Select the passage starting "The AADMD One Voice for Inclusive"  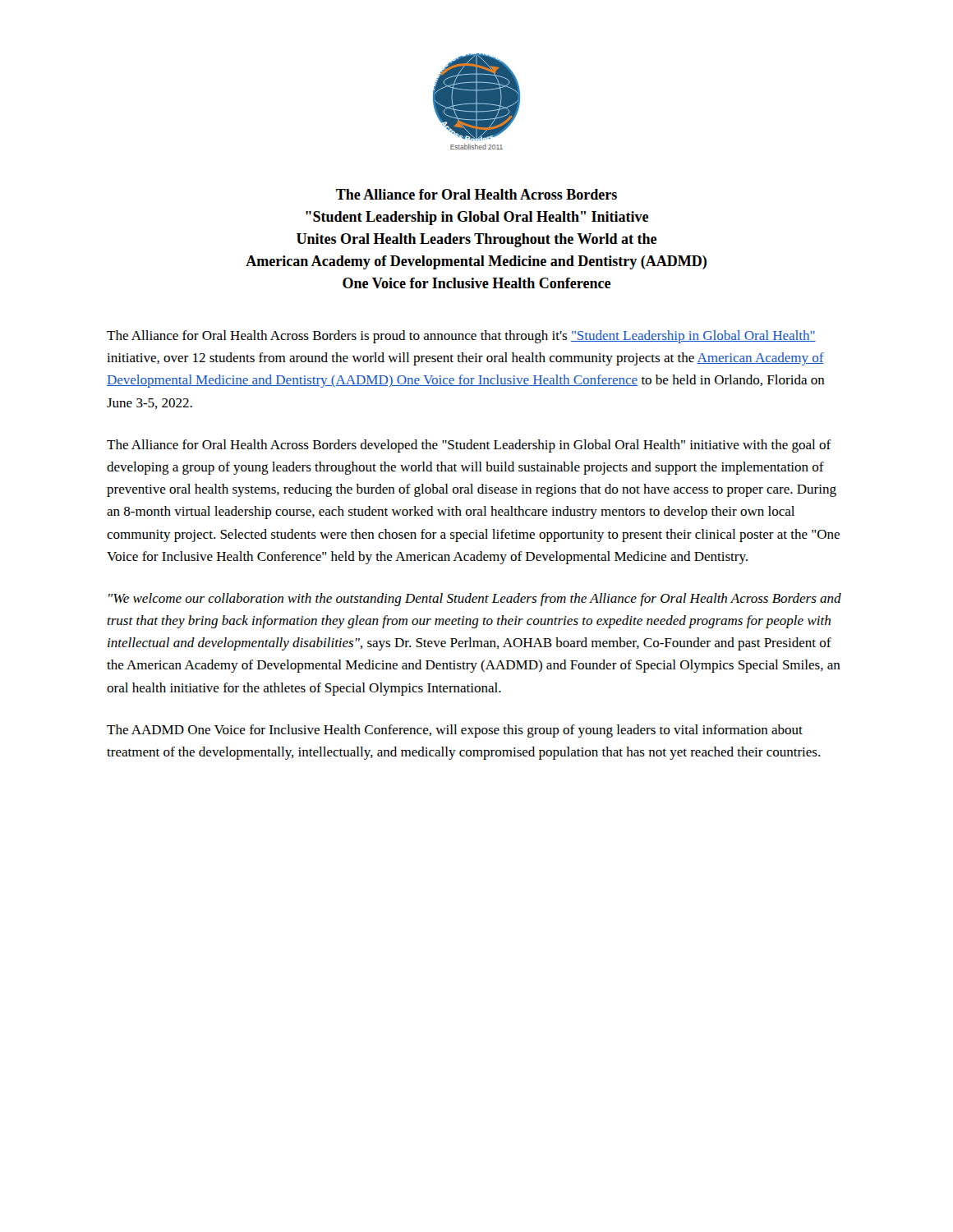tap(464, 741)
